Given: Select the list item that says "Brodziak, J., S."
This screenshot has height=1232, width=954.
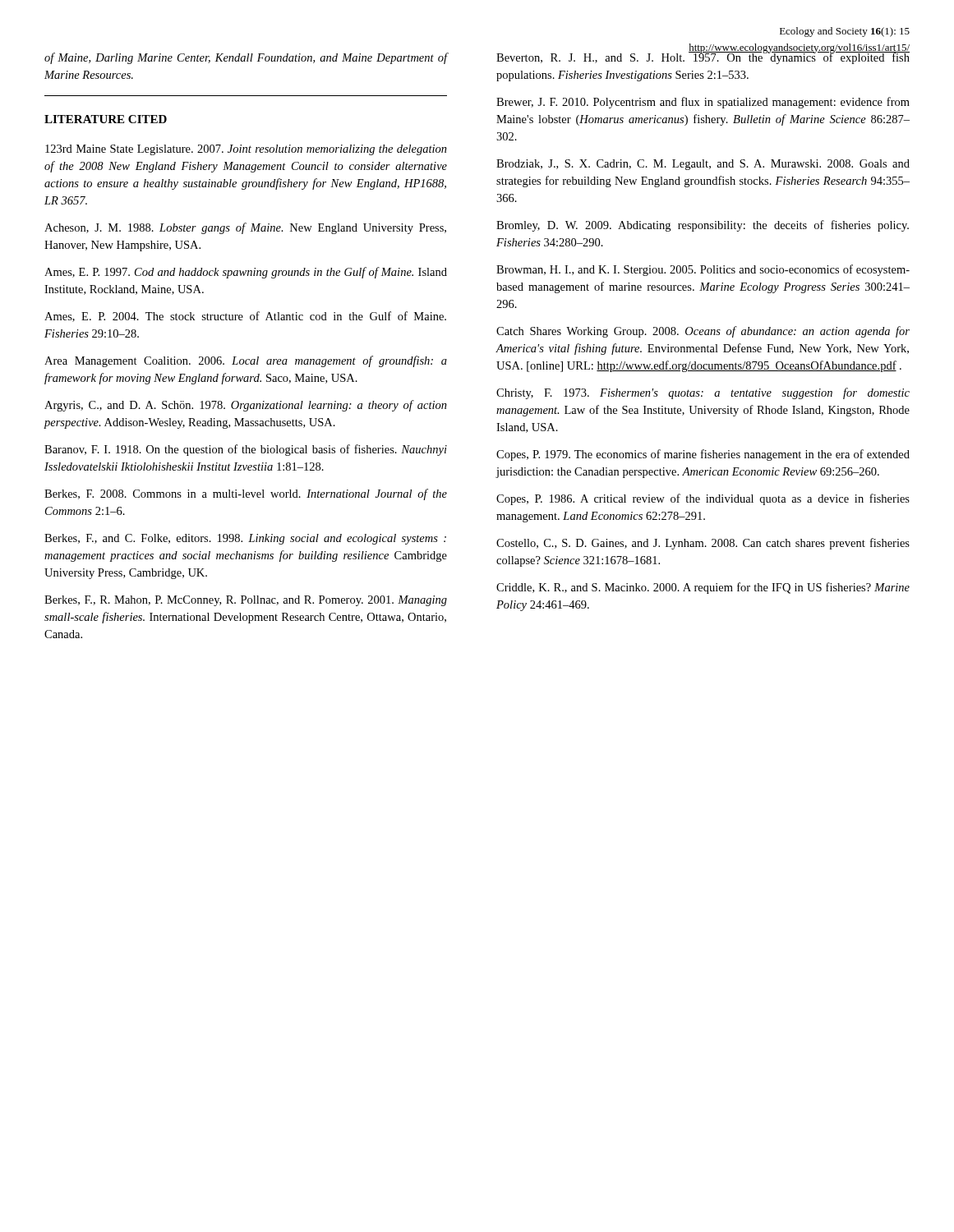Looking at the screenshot, I should [x=703, y=181].
